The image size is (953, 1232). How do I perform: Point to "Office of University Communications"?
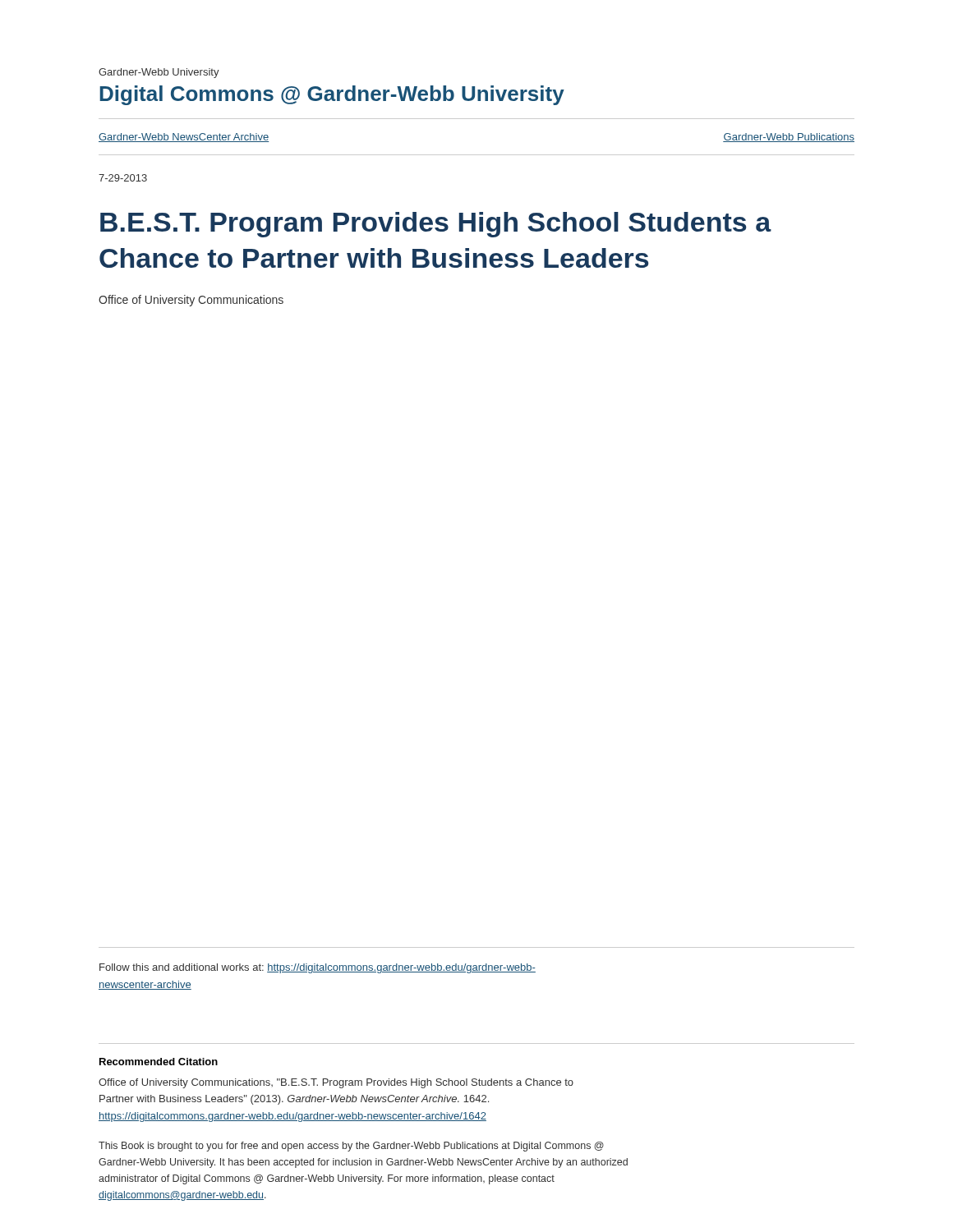point(191,299)
